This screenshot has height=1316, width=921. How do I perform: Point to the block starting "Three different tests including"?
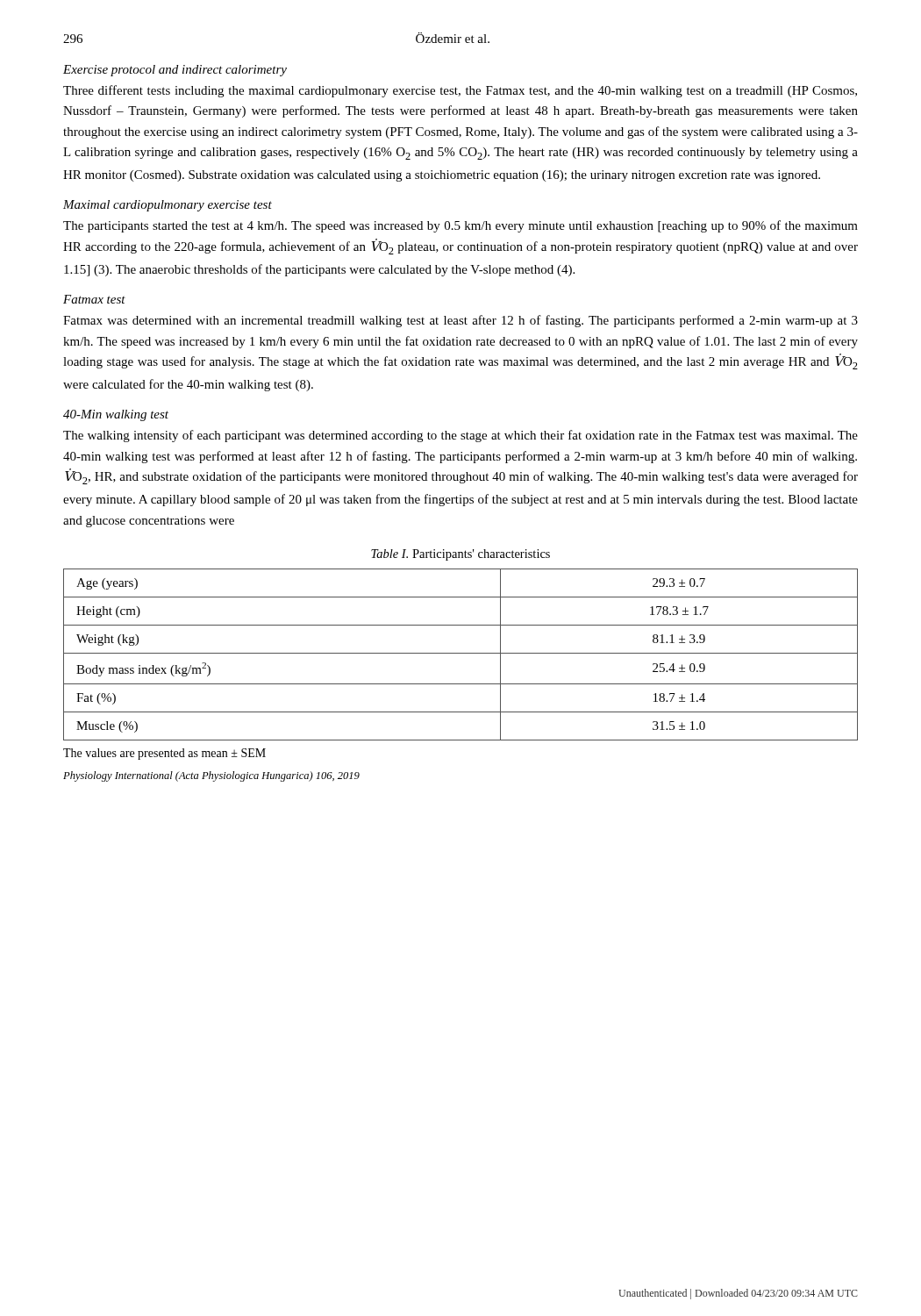460,133
